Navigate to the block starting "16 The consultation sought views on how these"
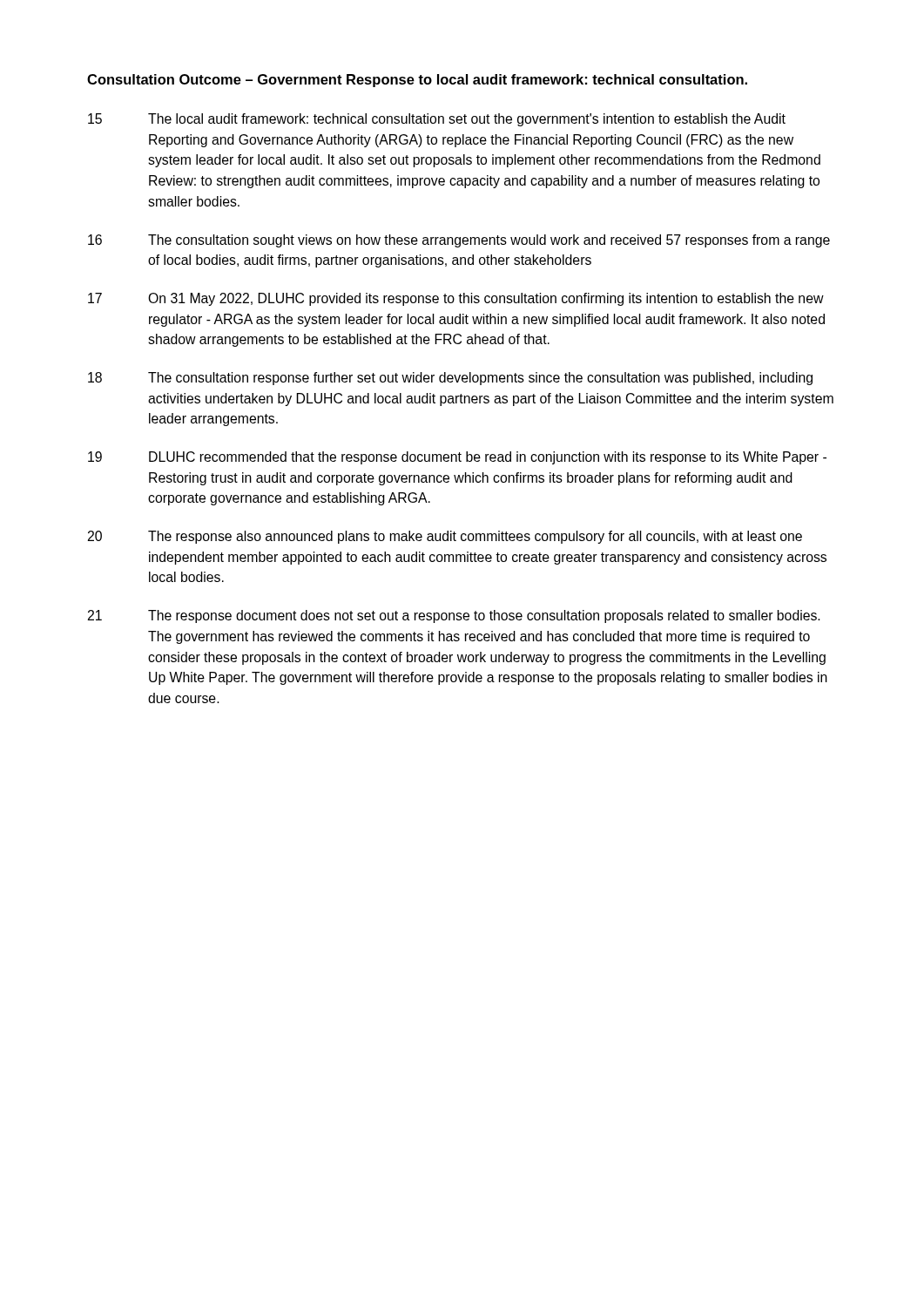924x1307 pixels. 462,250
